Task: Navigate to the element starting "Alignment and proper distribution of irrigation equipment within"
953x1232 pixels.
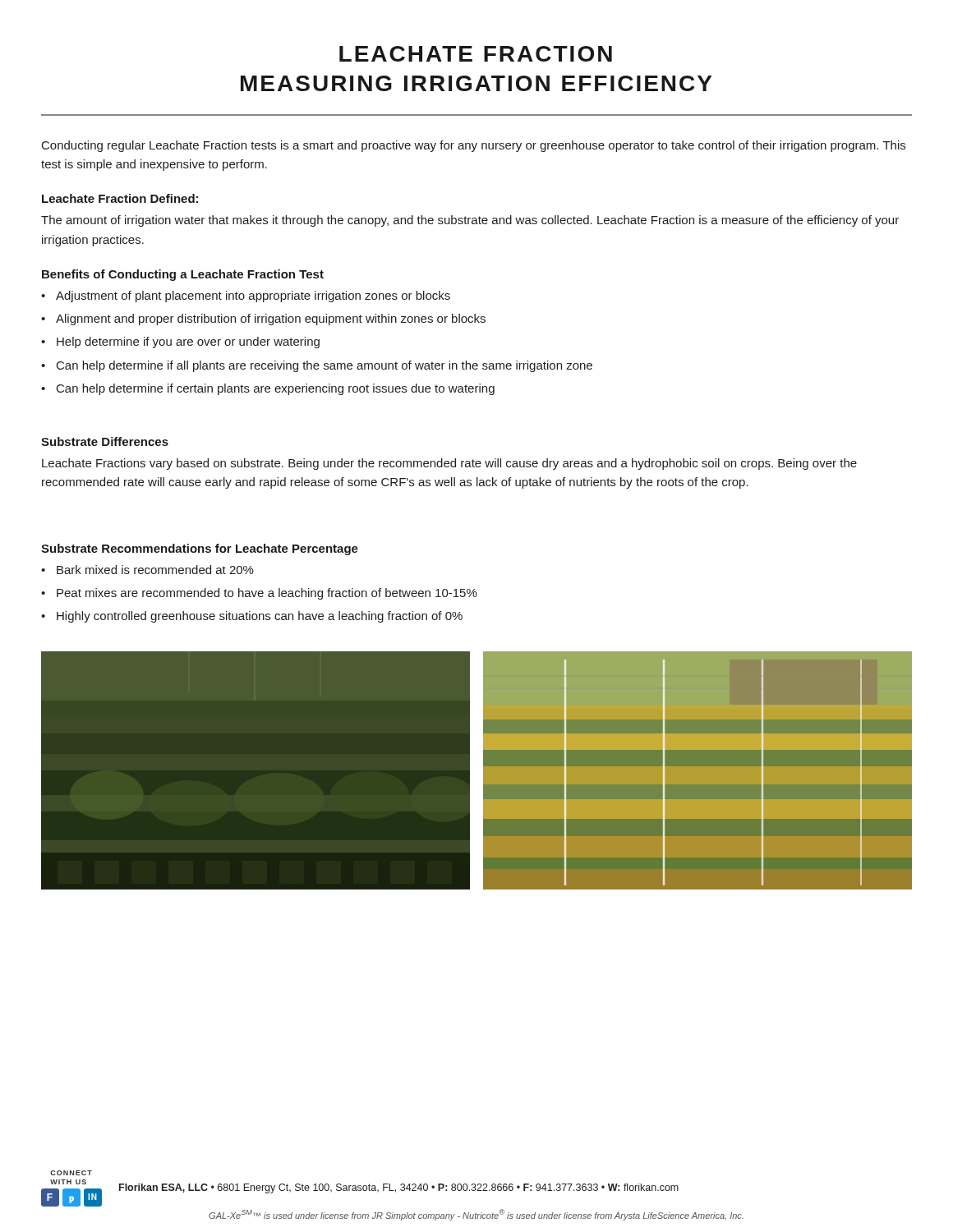Action: (x=271, y=318)
